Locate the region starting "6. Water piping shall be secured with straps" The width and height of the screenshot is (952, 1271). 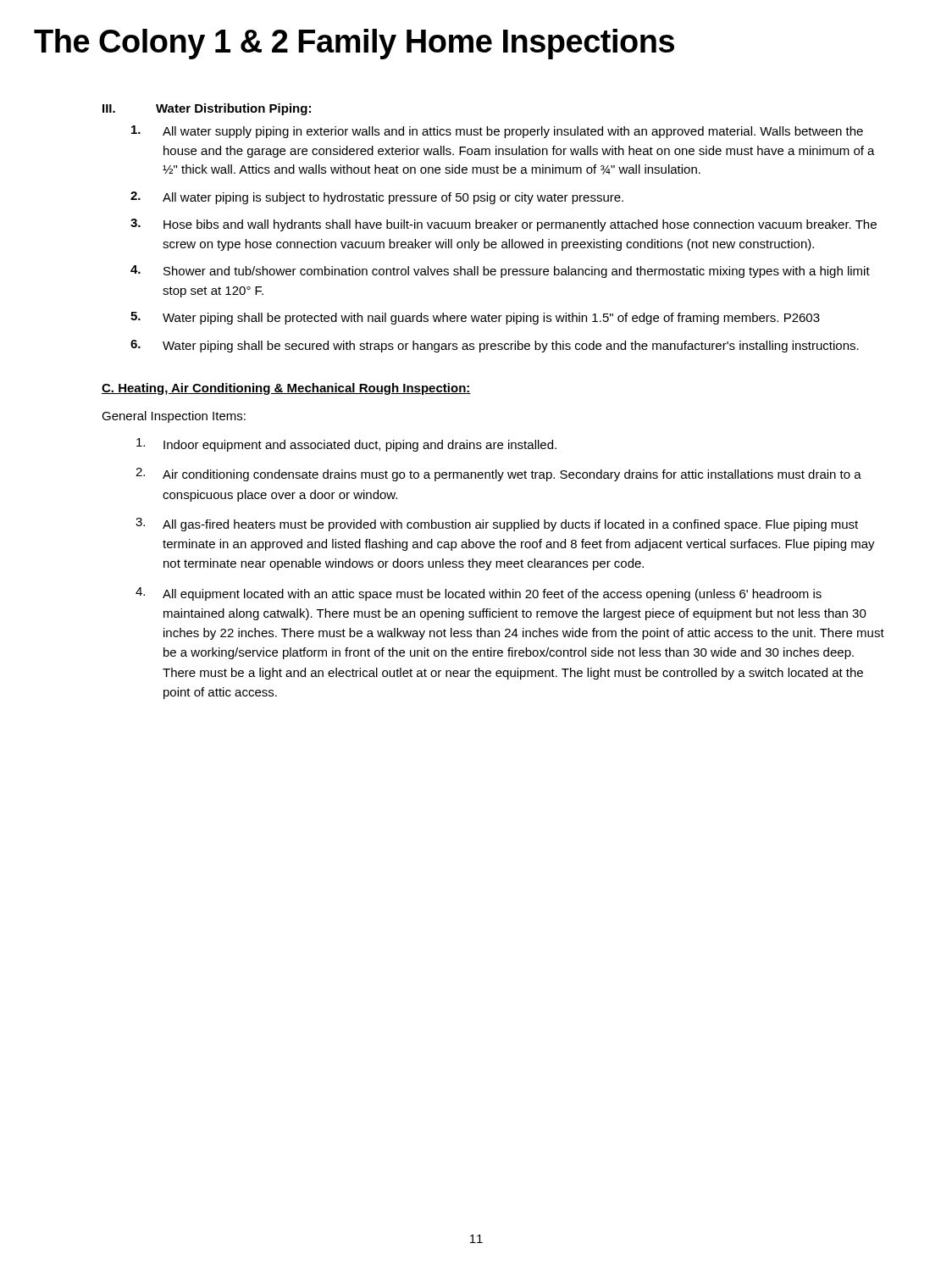[x=507, y=345]
